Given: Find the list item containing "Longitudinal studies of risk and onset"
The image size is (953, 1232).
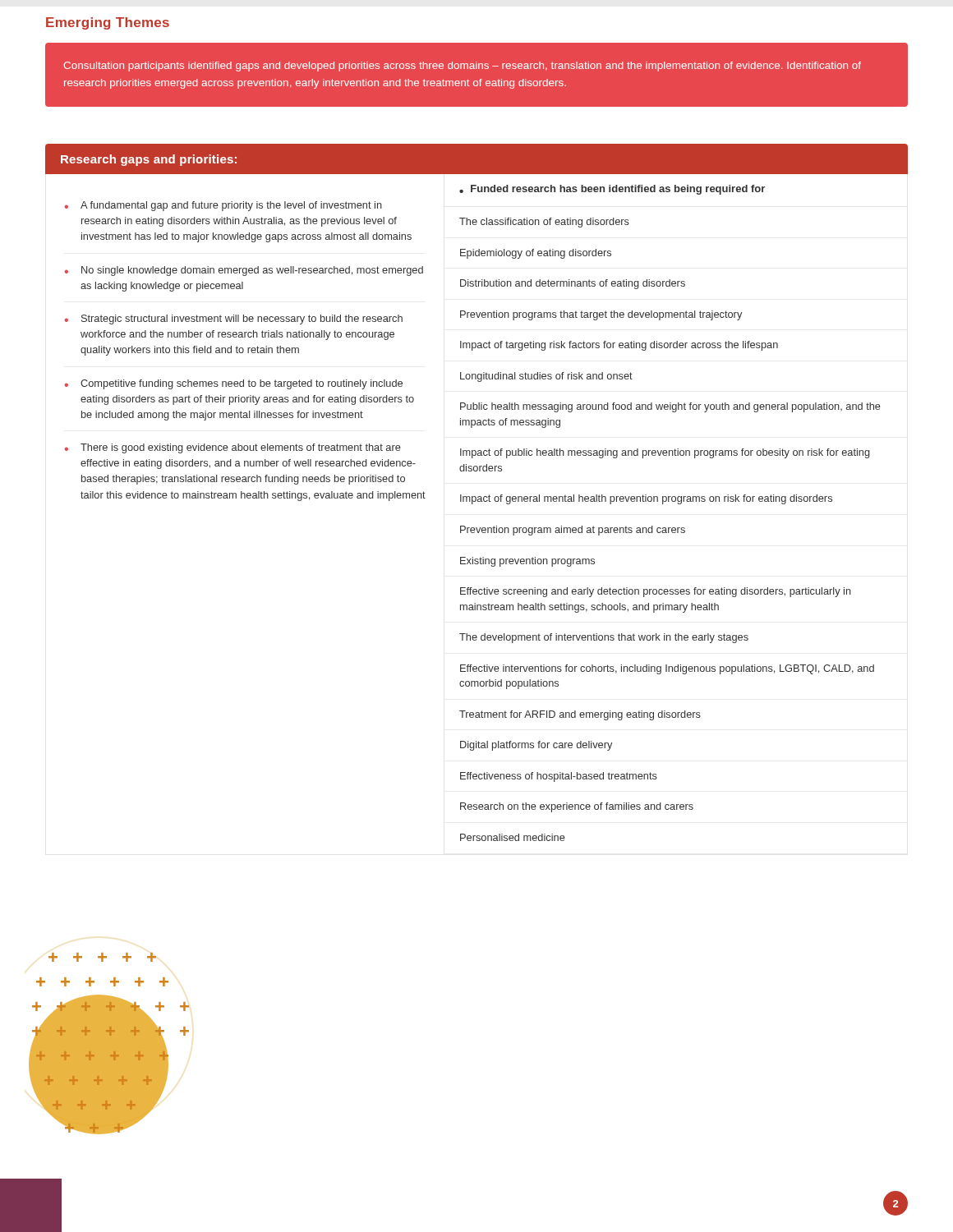Looking at the screenshot, I should point(546,376).
